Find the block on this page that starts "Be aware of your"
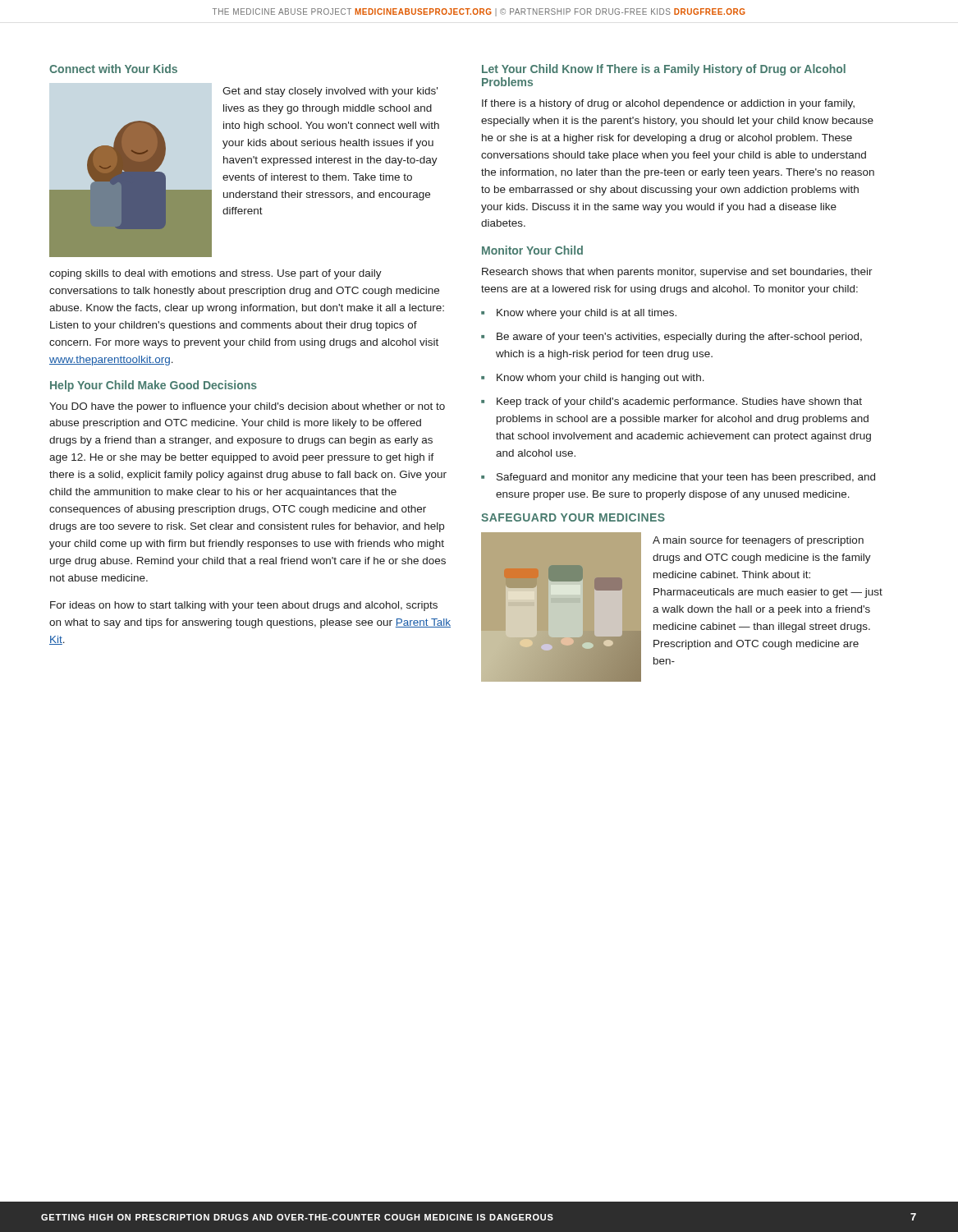This screenshot has height=1232, width=958. 679,345
